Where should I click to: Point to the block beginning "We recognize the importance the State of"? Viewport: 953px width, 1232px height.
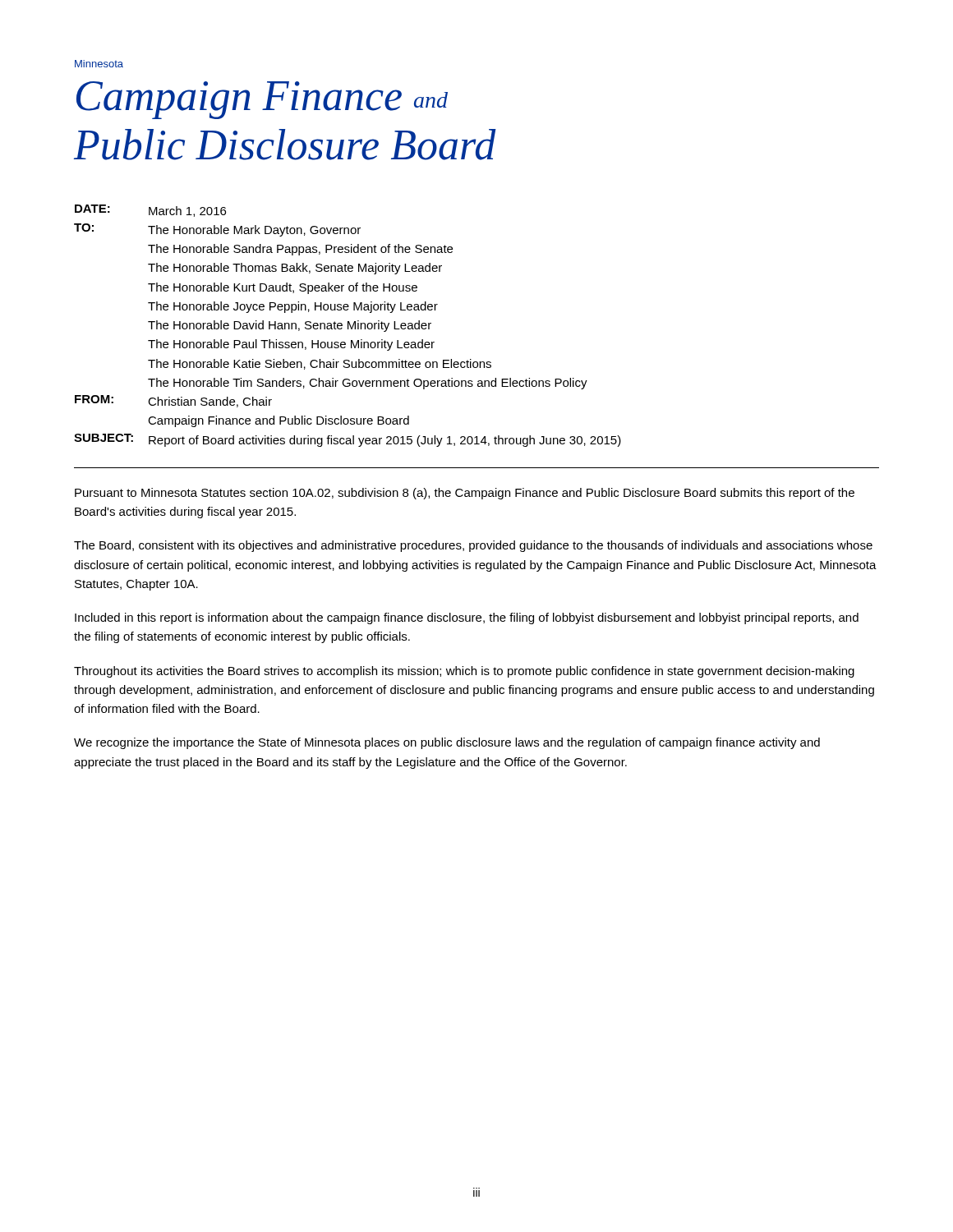point(447,752)
